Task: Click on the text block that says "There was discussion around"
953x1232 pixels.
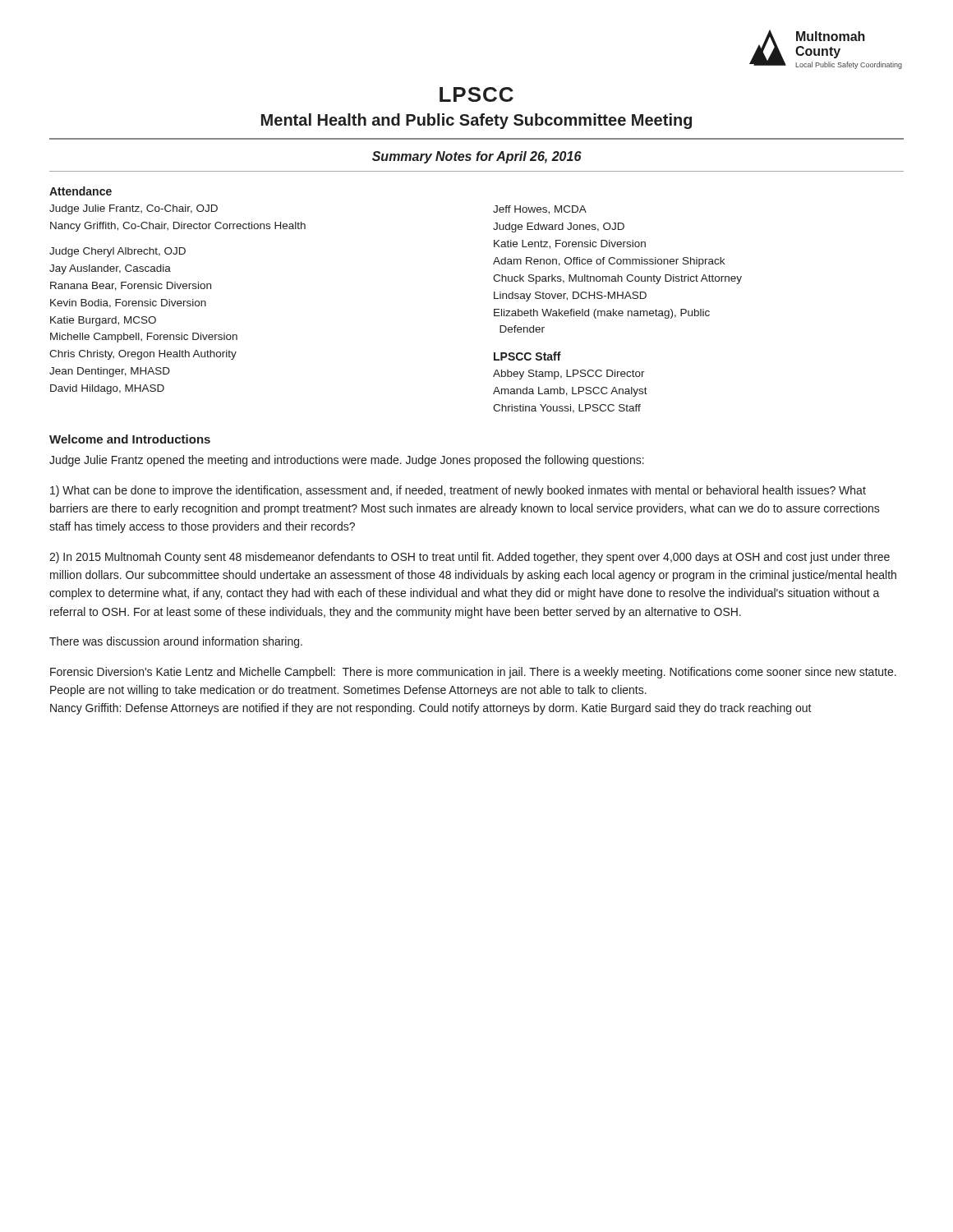Action: 176,642
